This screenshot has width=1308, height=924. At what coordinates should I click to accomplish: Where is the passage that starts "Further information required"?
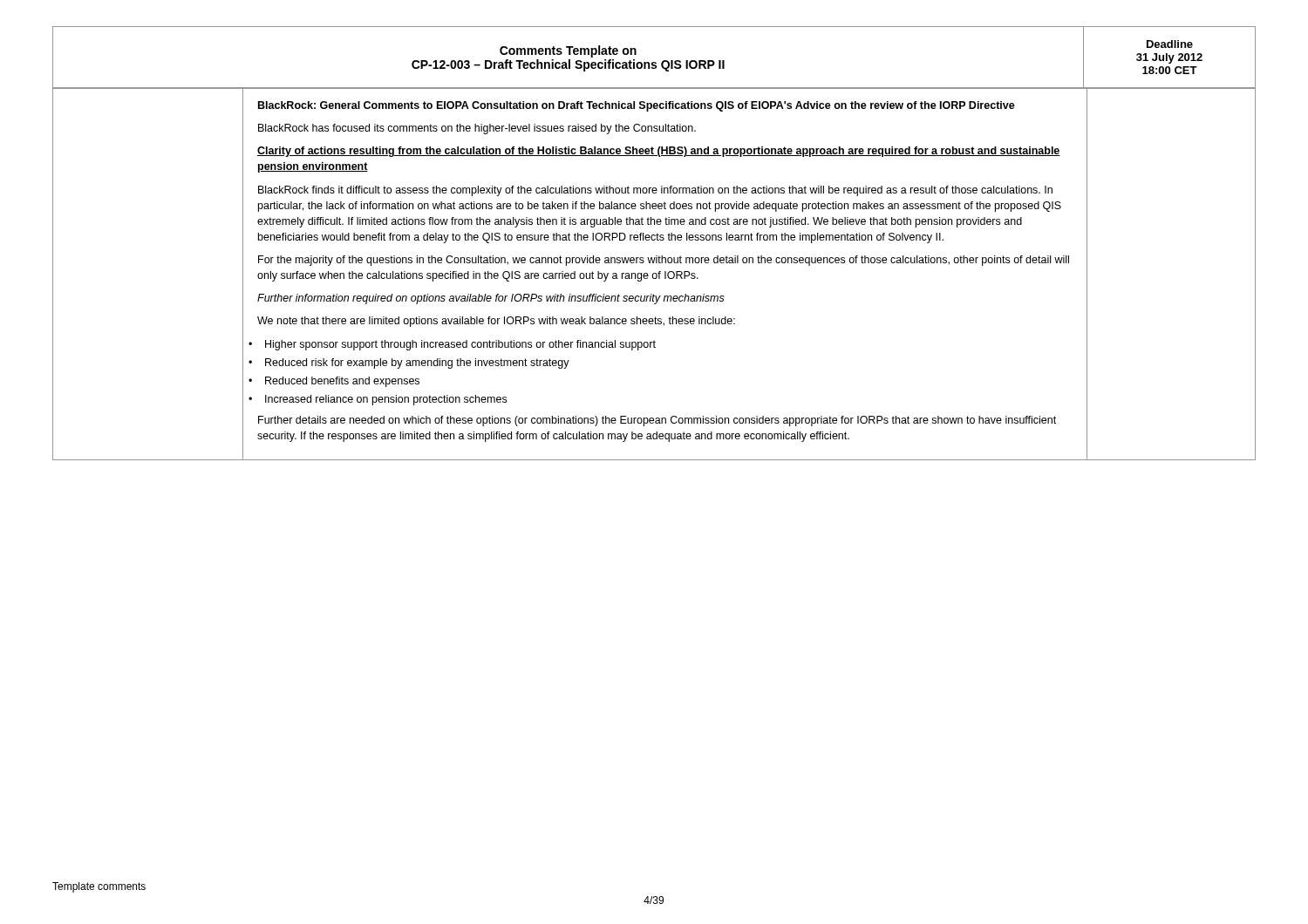pyautogui.click(x=665, y=298)
